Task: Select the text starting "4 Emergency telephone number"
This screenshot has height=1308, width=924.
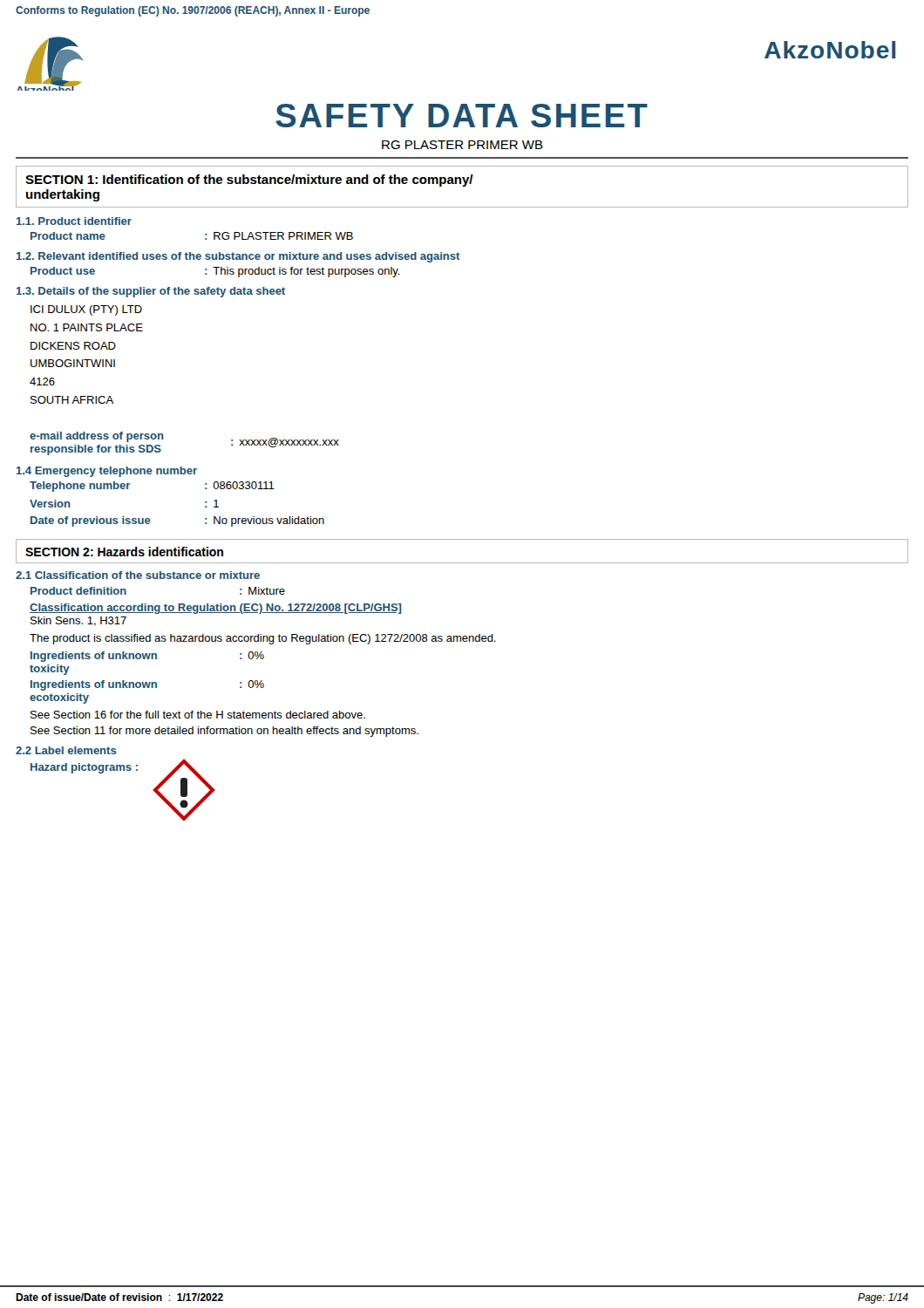Action: click(106, 470)
